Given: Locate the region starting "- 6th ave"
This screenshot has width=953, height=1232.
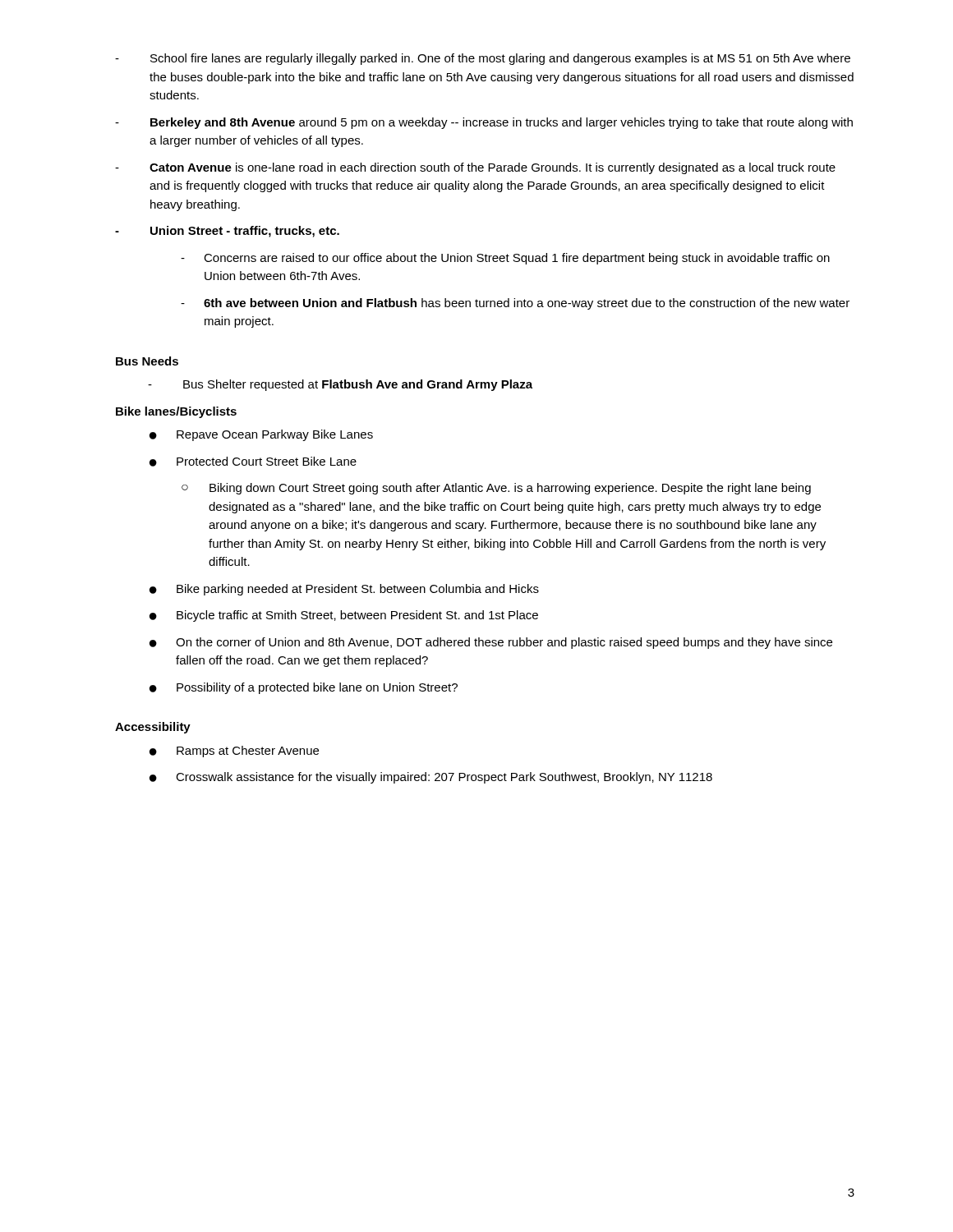Looking at the screenshot, I should point(518,312).
